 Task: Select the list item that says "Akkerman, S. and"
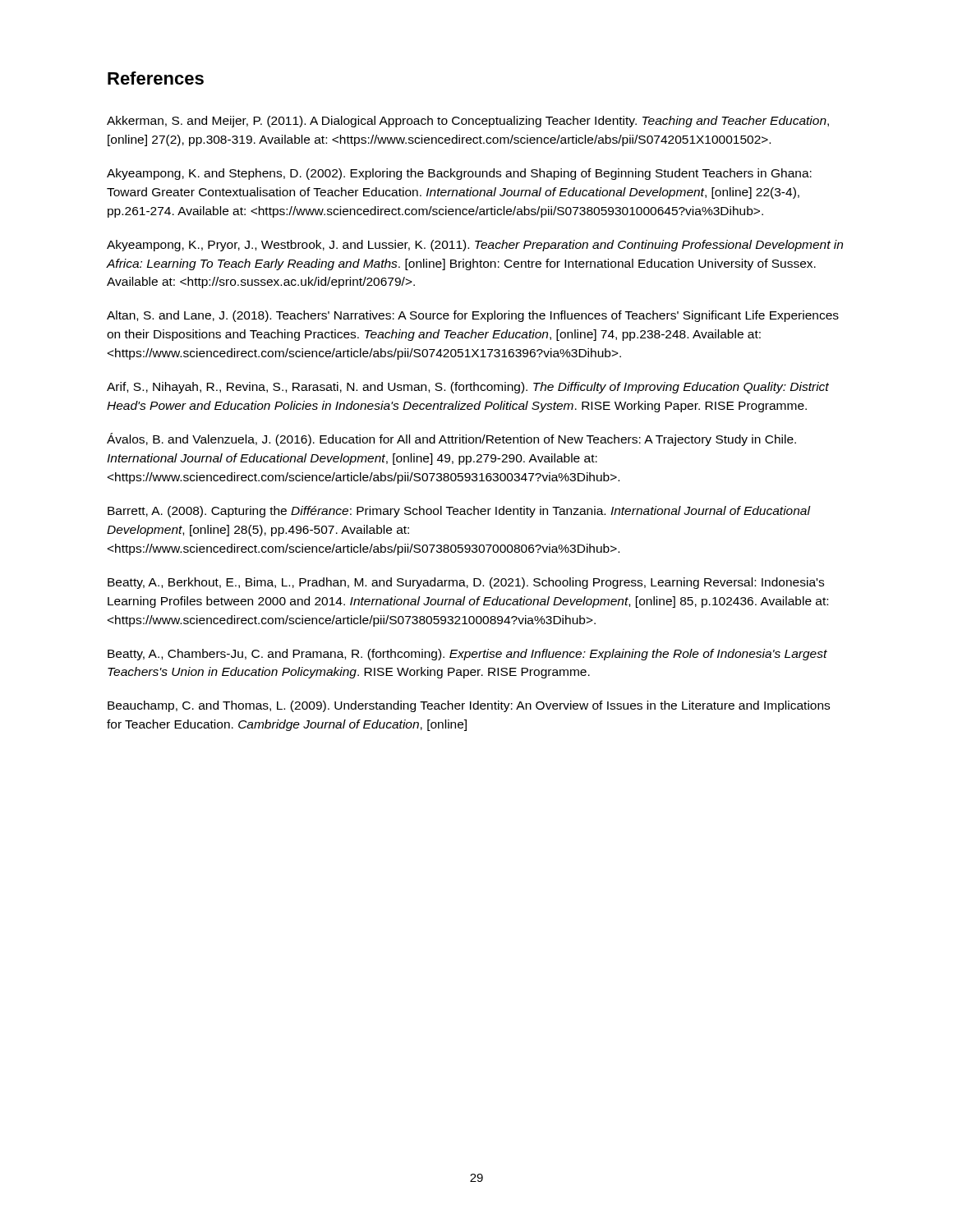point(468,130)
